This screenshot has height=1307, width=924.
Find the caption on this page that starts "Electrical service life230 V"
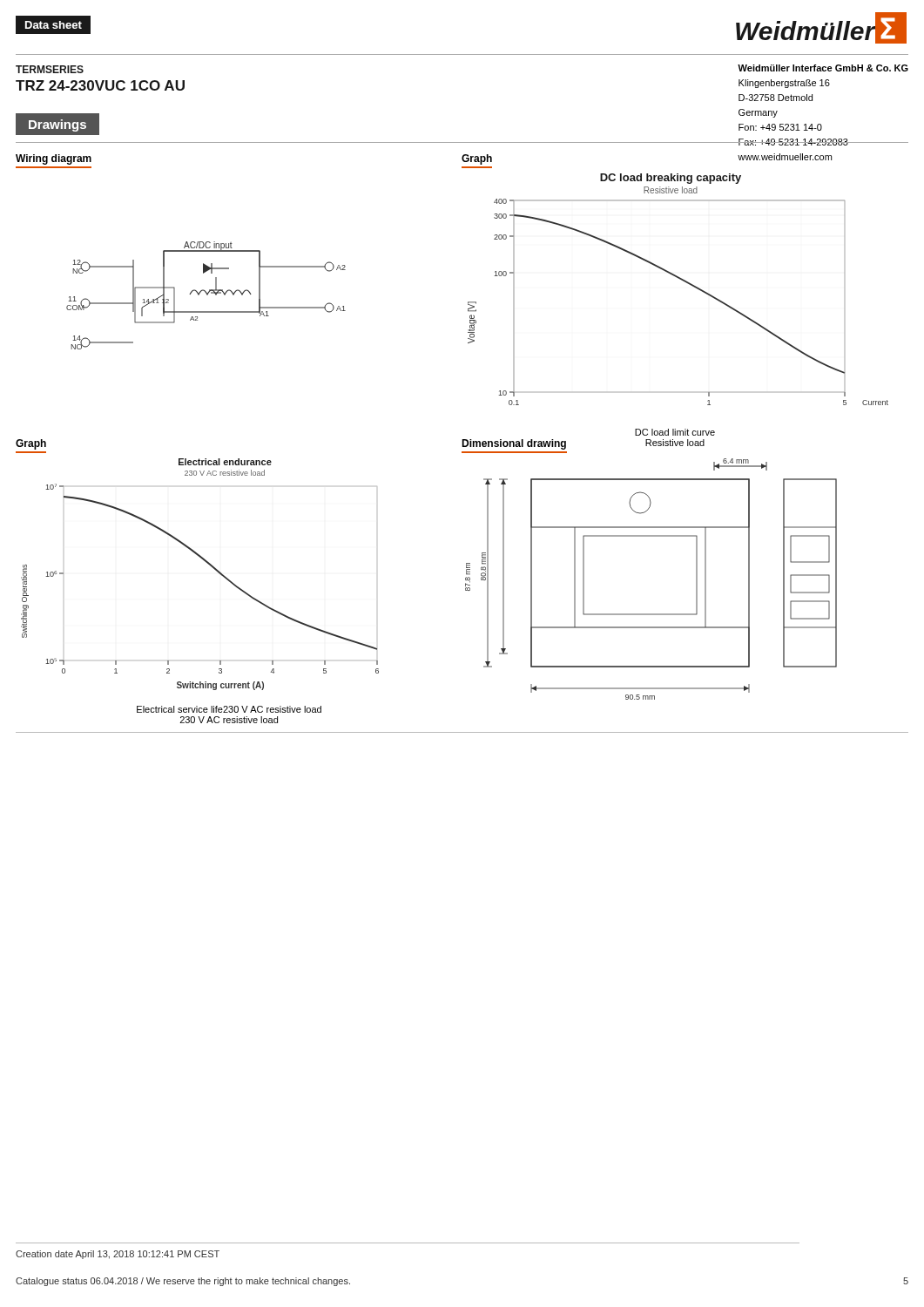click(229, 715)
